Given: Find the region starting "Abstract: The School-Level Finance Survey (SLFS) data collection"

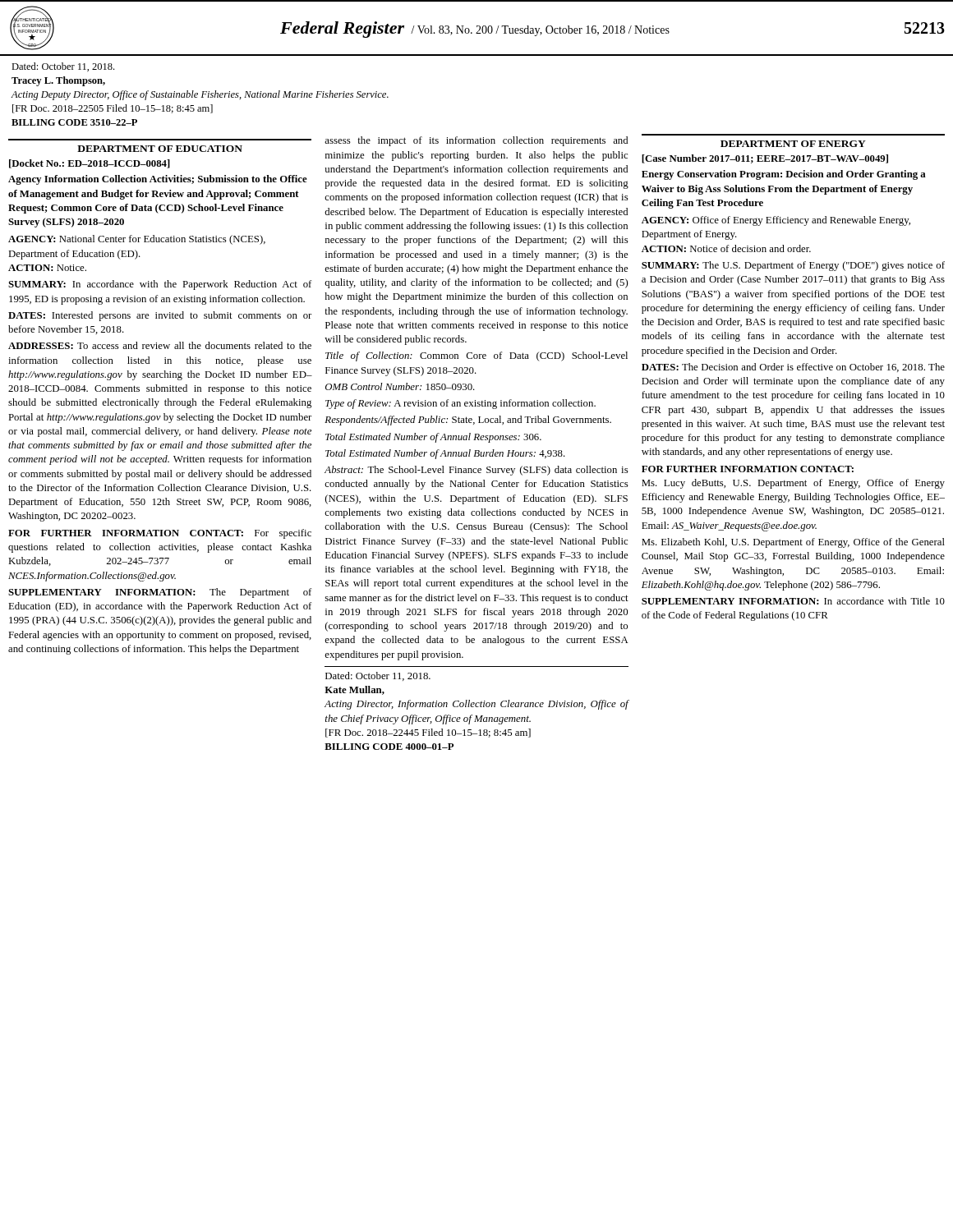Looking at the screenshot, I should [476, 562].
